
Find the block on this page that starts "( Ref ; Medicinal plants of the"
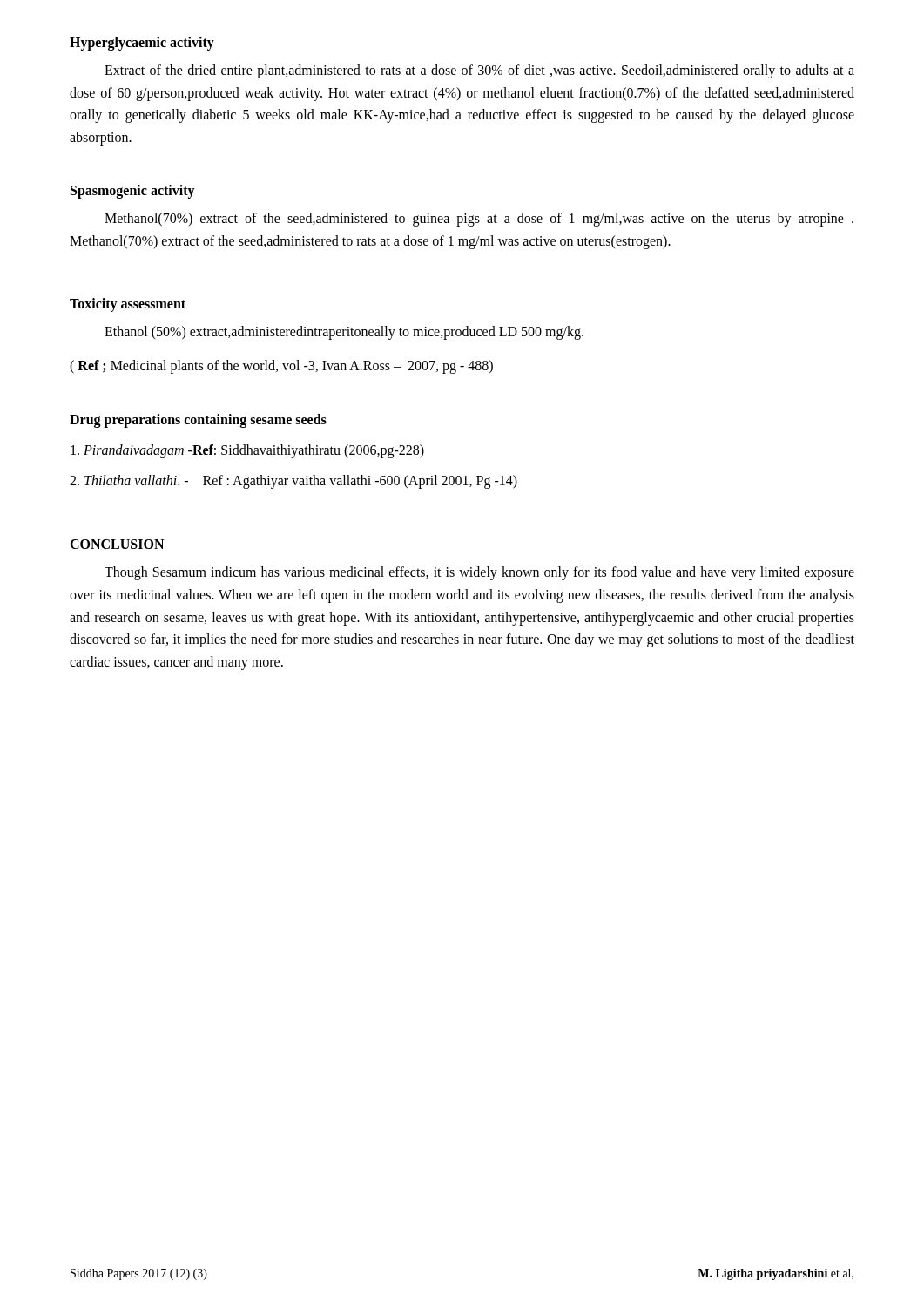[282, 366]
